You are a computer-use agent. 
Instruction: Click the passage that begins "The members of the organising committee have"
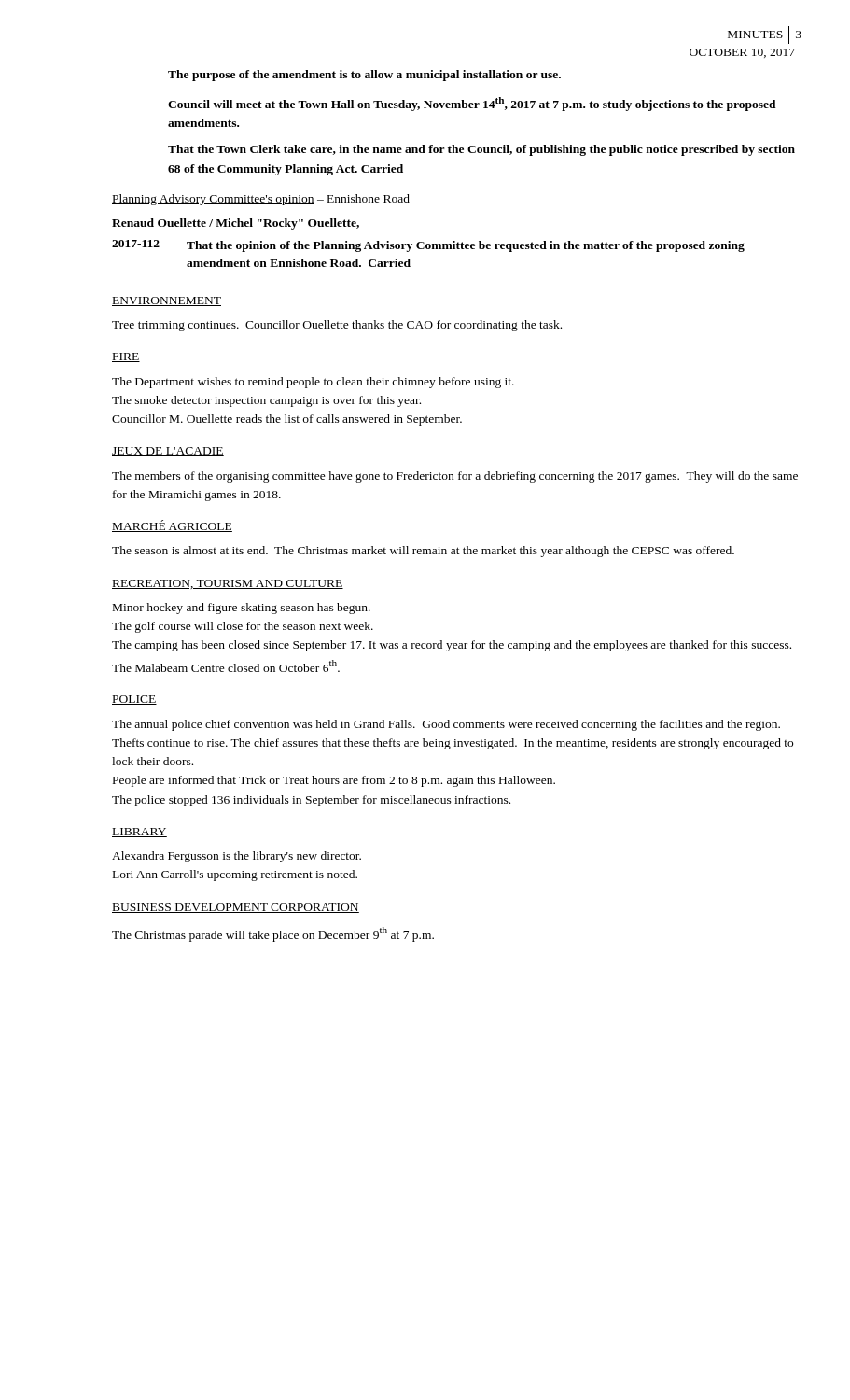point(457,485)
